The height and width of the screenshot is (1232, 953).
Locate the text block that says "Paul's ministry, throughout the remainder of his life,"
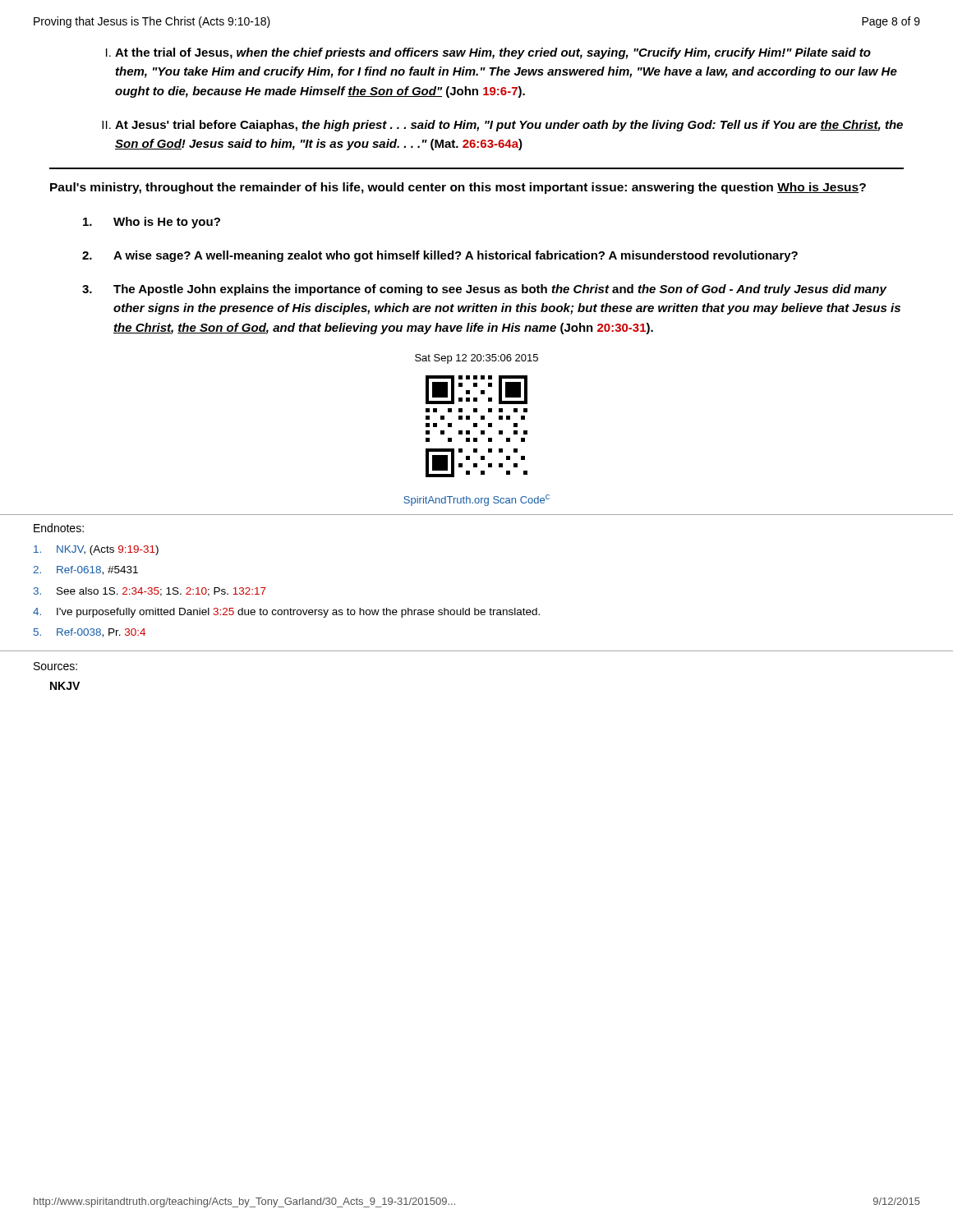(458, 187)
